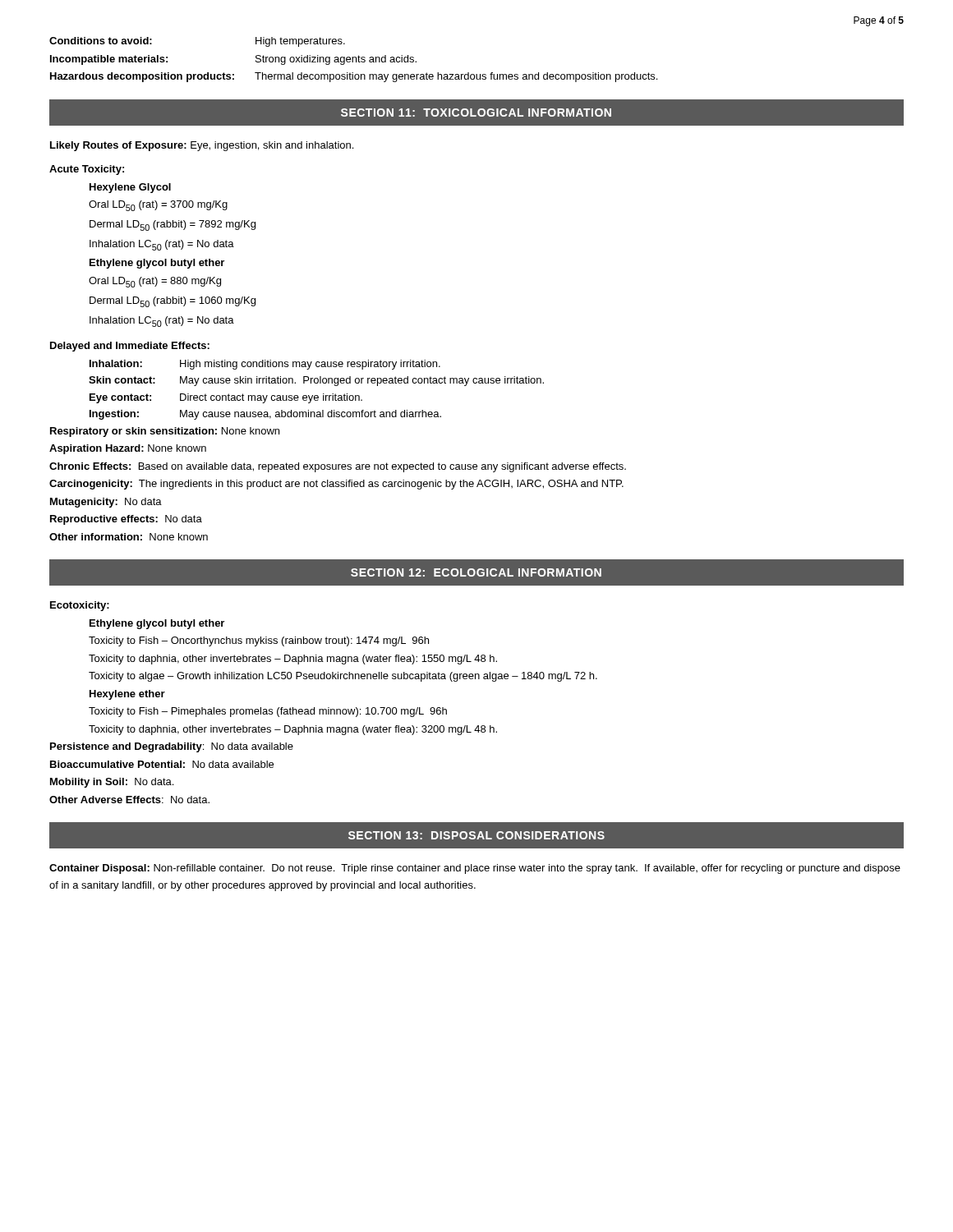Locate the element starting "SECTION 12: ECOLOGICAL"

pos(476,573)
